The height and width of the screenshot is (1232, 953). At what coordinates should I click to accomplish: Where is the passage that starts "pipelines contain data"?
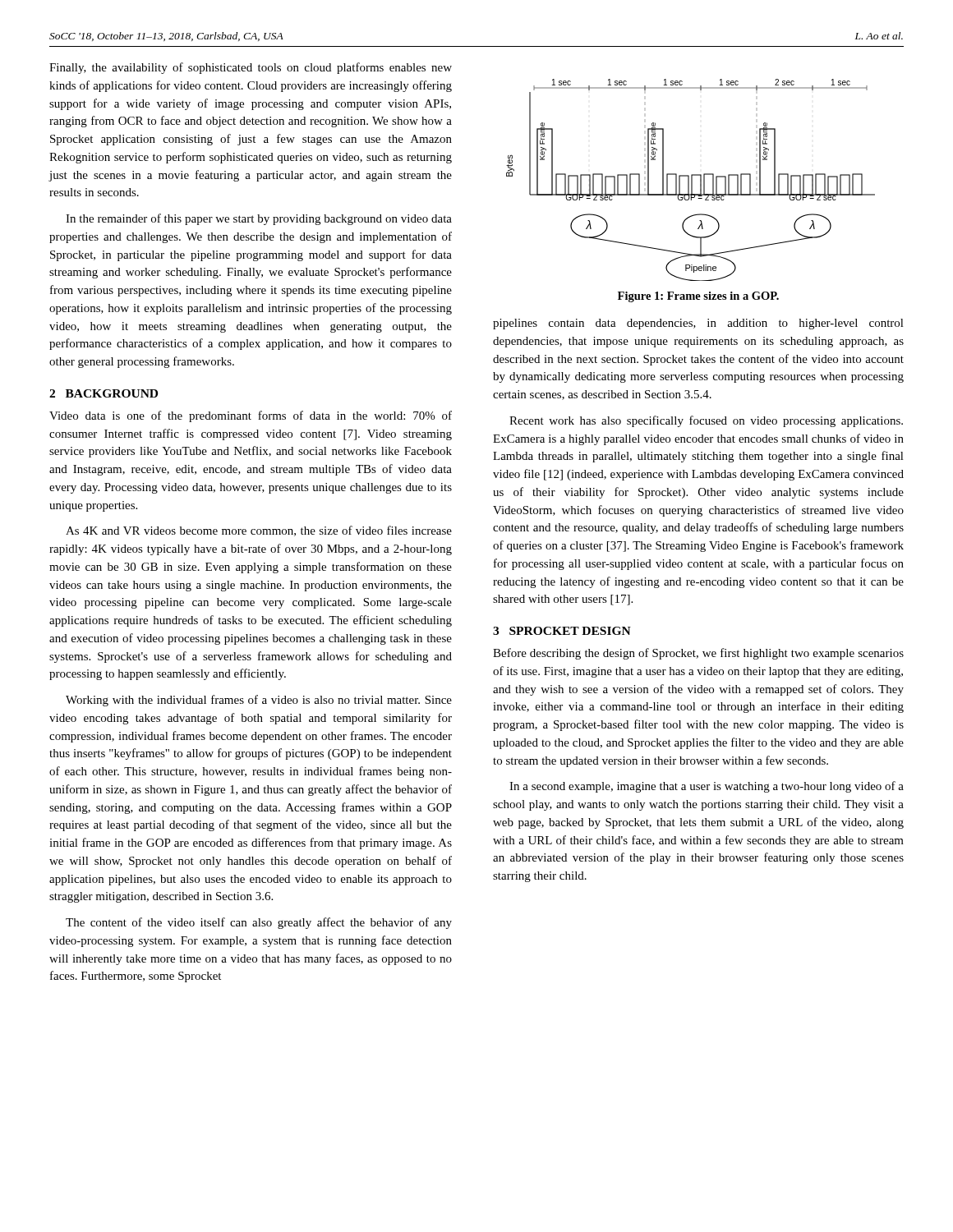(x=698, y=359)
